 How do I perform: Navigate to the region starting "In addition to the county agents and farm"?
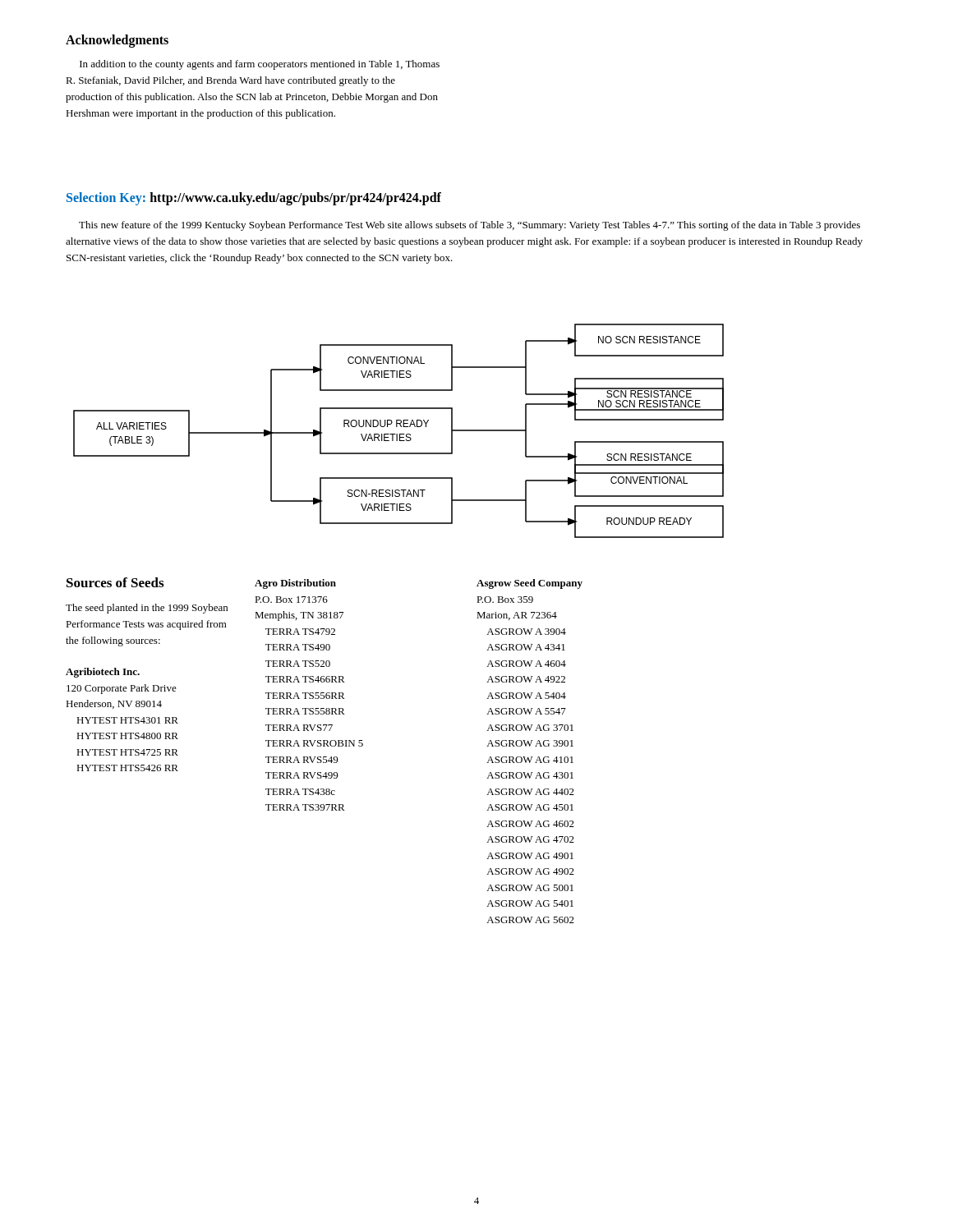(x=253, y=88)
